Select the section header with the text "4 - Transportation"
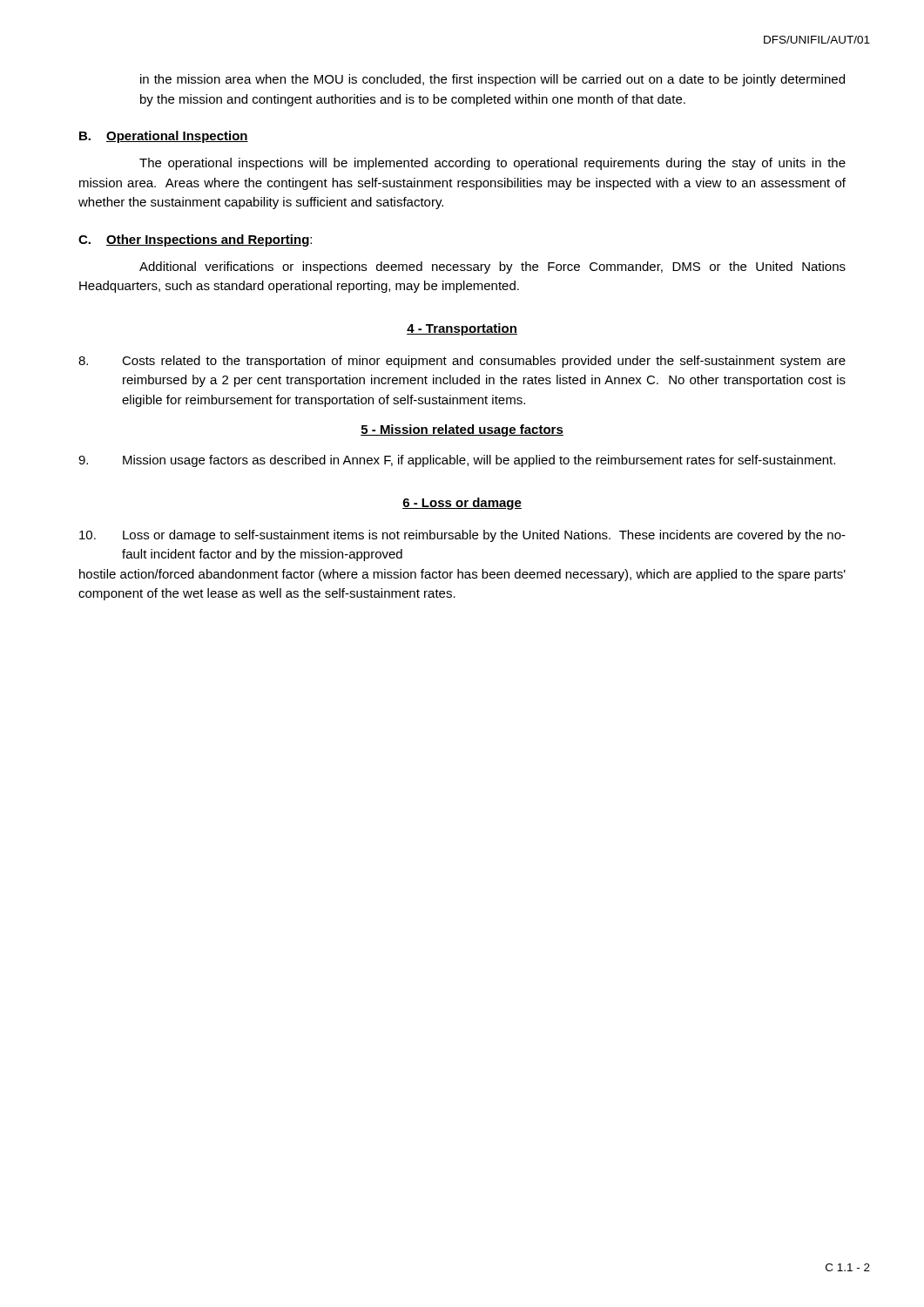Screen dimensions: 1307x924 (462, 328)
